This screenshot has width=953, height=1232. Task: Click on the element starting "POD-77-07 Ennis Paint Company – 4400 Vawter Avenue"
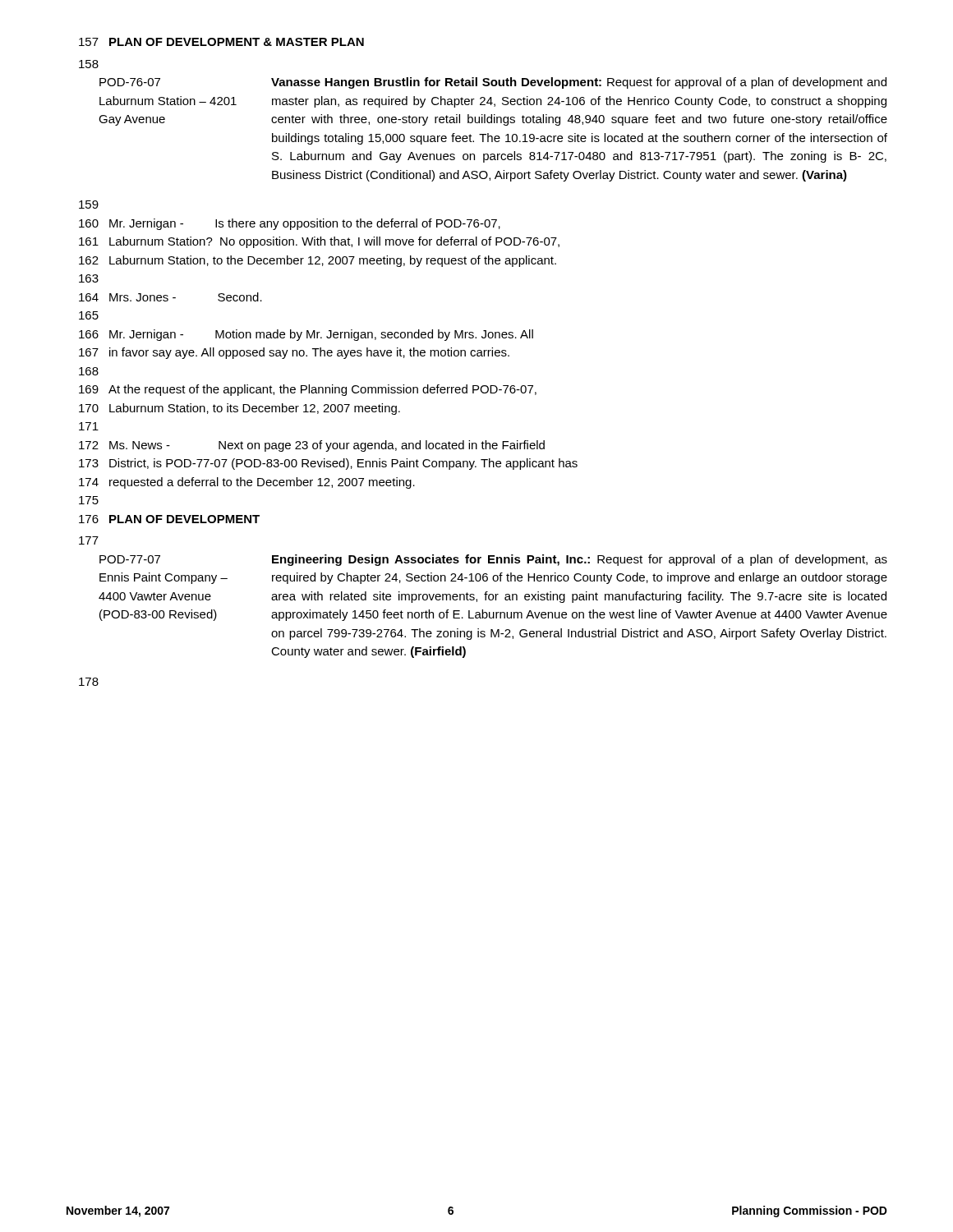[x=493, y=605]
